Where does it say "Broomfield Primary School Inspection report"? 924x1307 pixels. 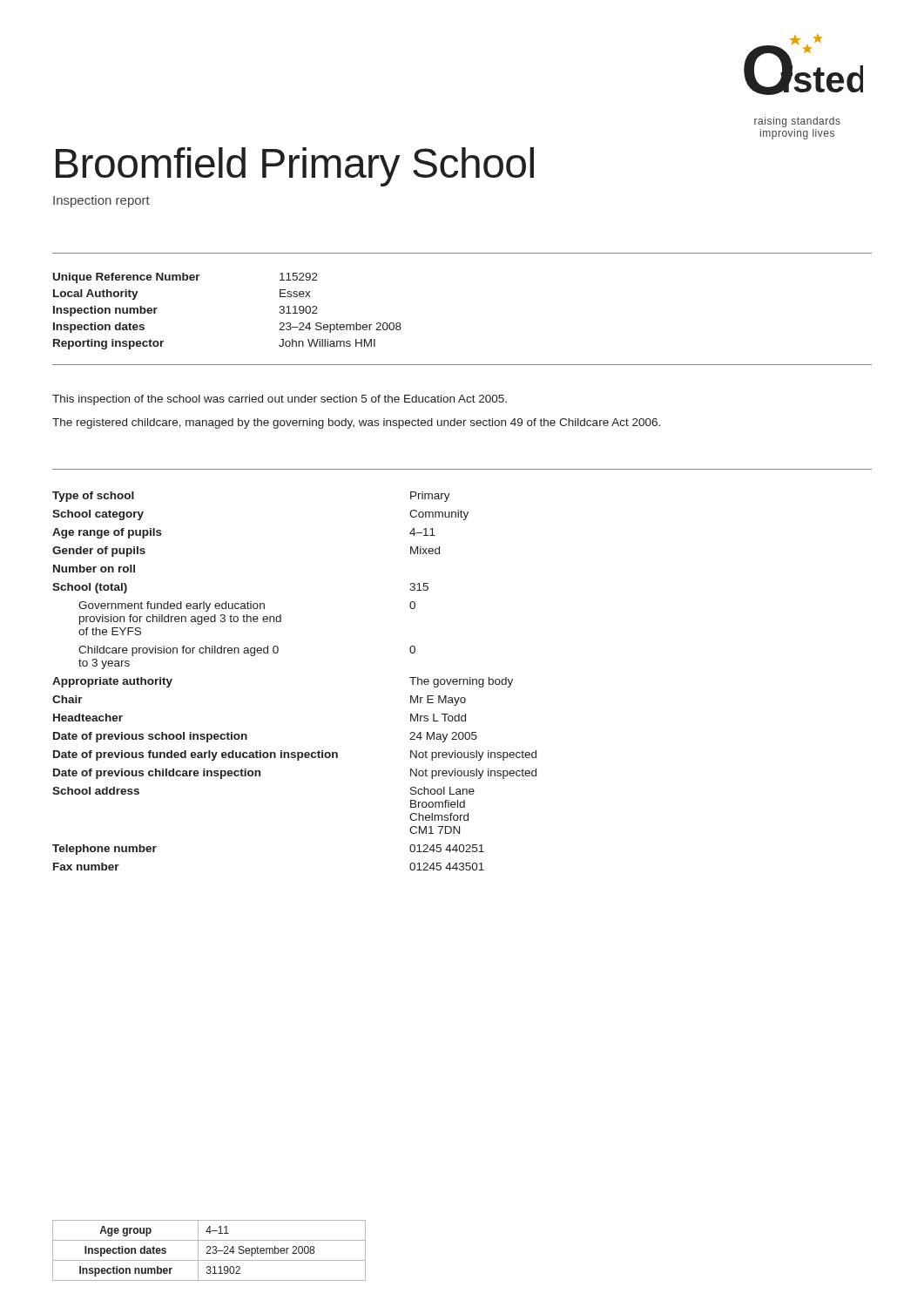pos(462,173)
